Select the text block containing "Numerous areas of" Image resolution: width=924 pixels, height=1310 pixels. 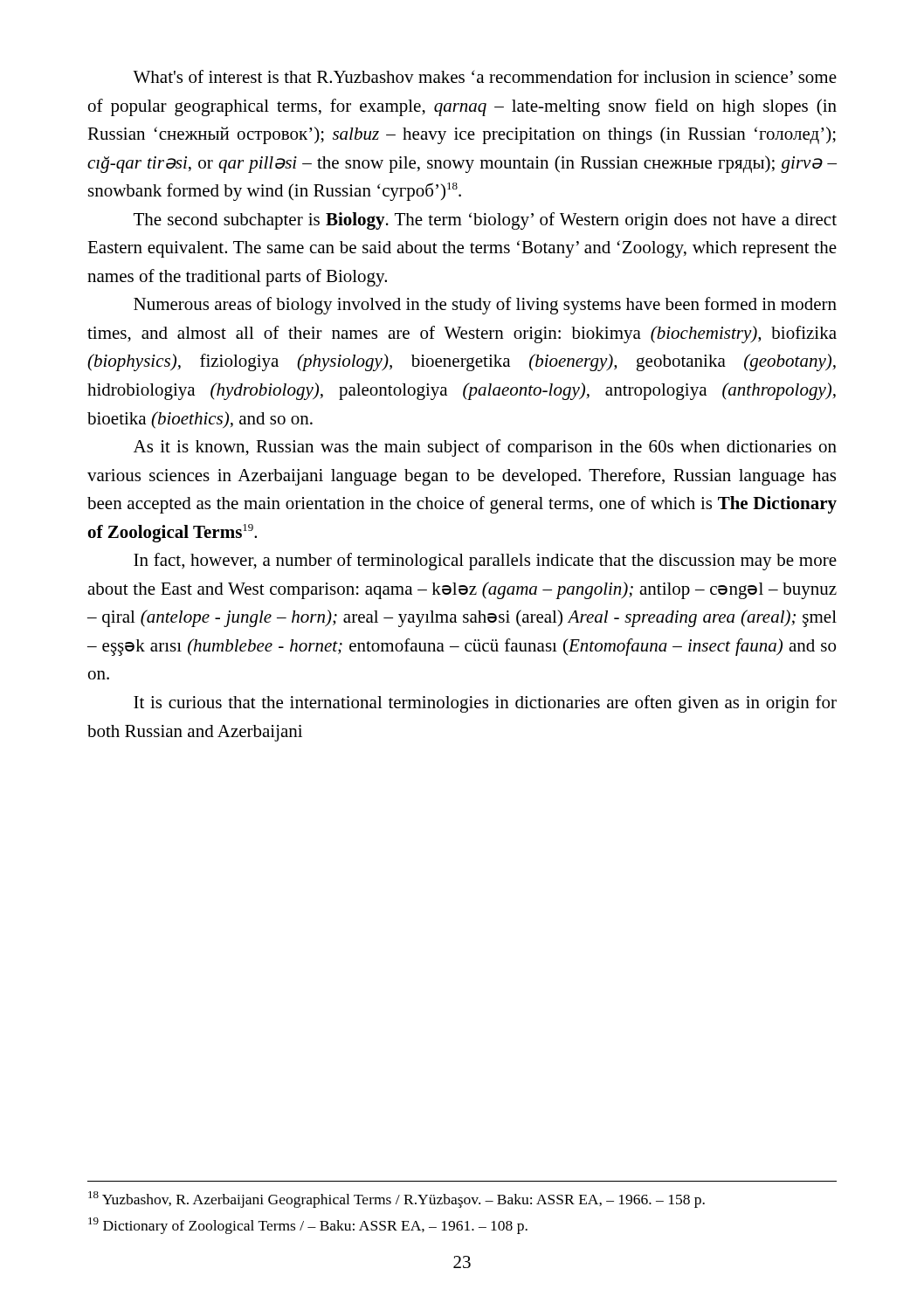pos(462,361)
